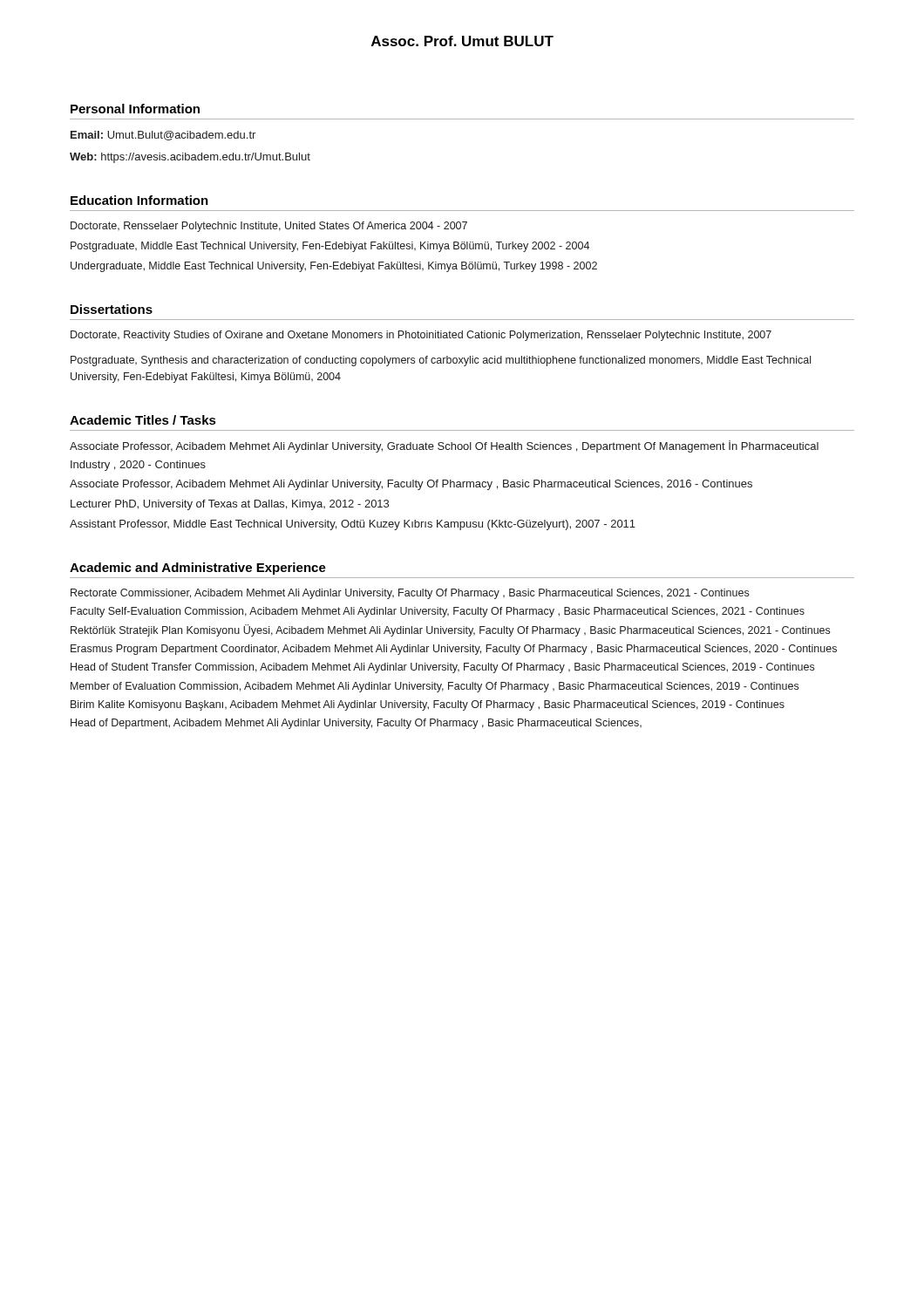Navigate to the text starting "Undergraduate, Middle East Technical University, Fen-Edebiyat"
924x1308 pixels.
(x=334, y=266)
